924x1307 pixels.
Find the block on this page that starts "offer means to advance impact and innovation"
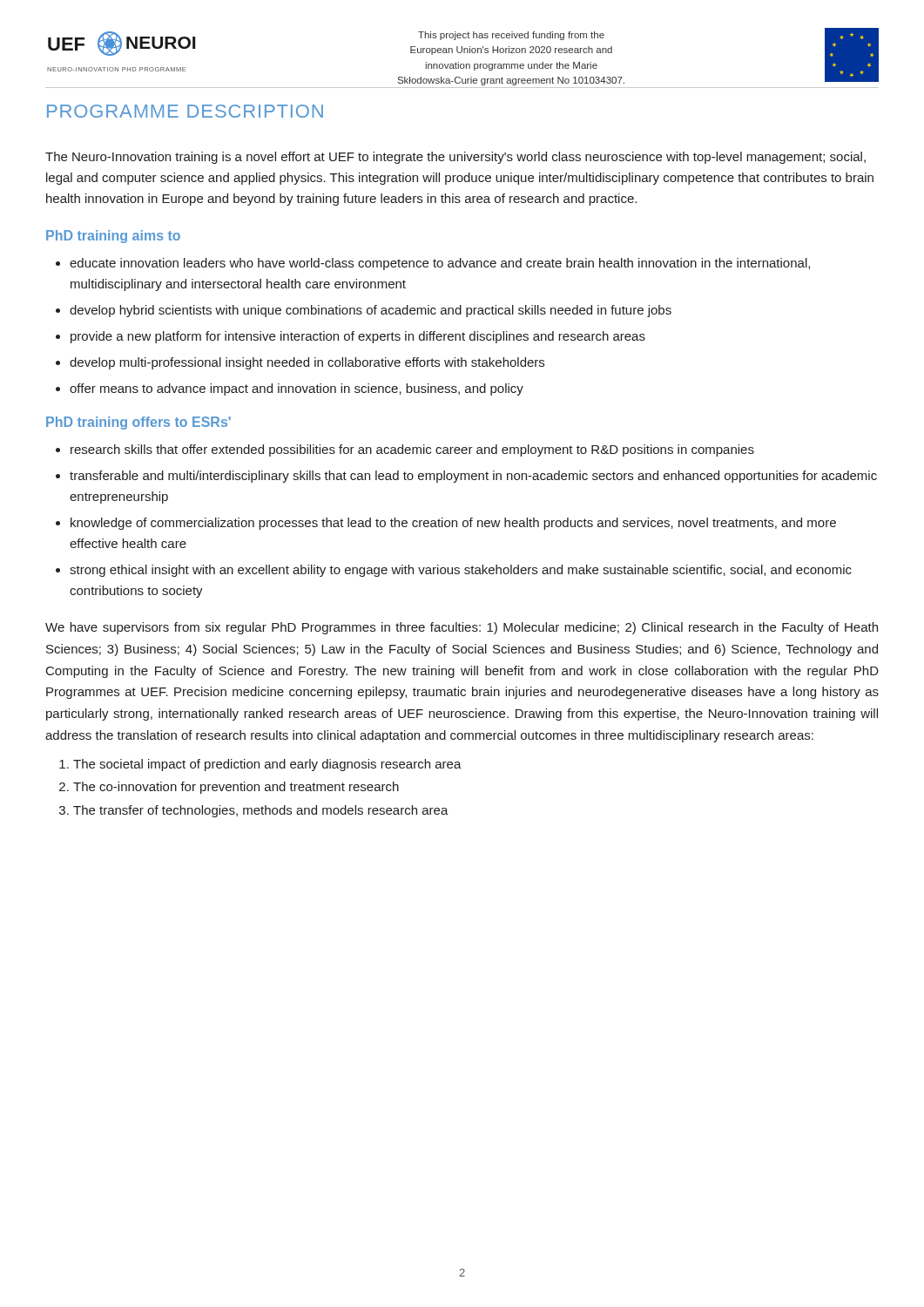(296, 388)
